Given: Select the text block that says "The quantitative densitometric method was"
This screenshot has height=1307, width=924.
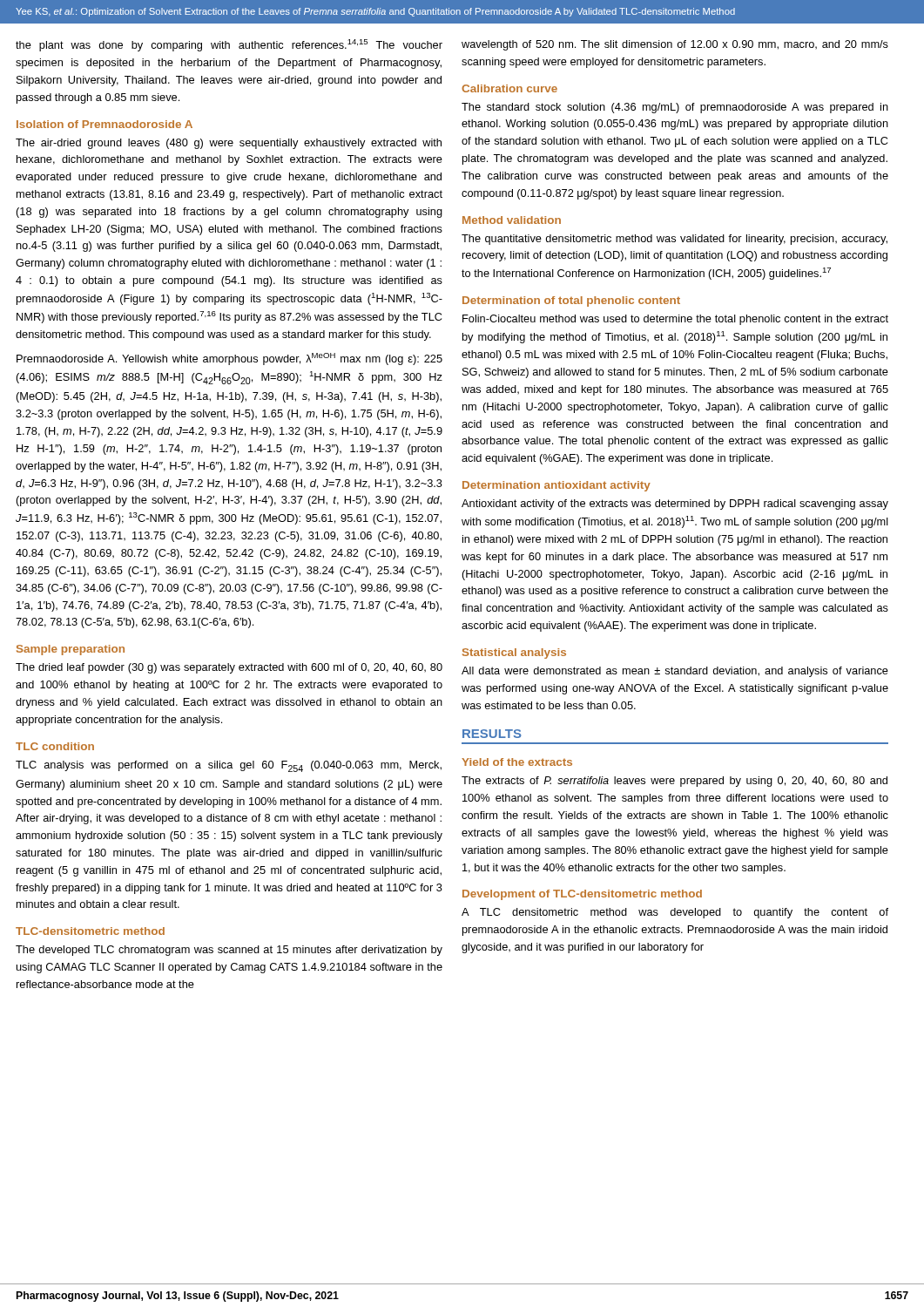Looking at the screenshot, I should tap(675, 256).
